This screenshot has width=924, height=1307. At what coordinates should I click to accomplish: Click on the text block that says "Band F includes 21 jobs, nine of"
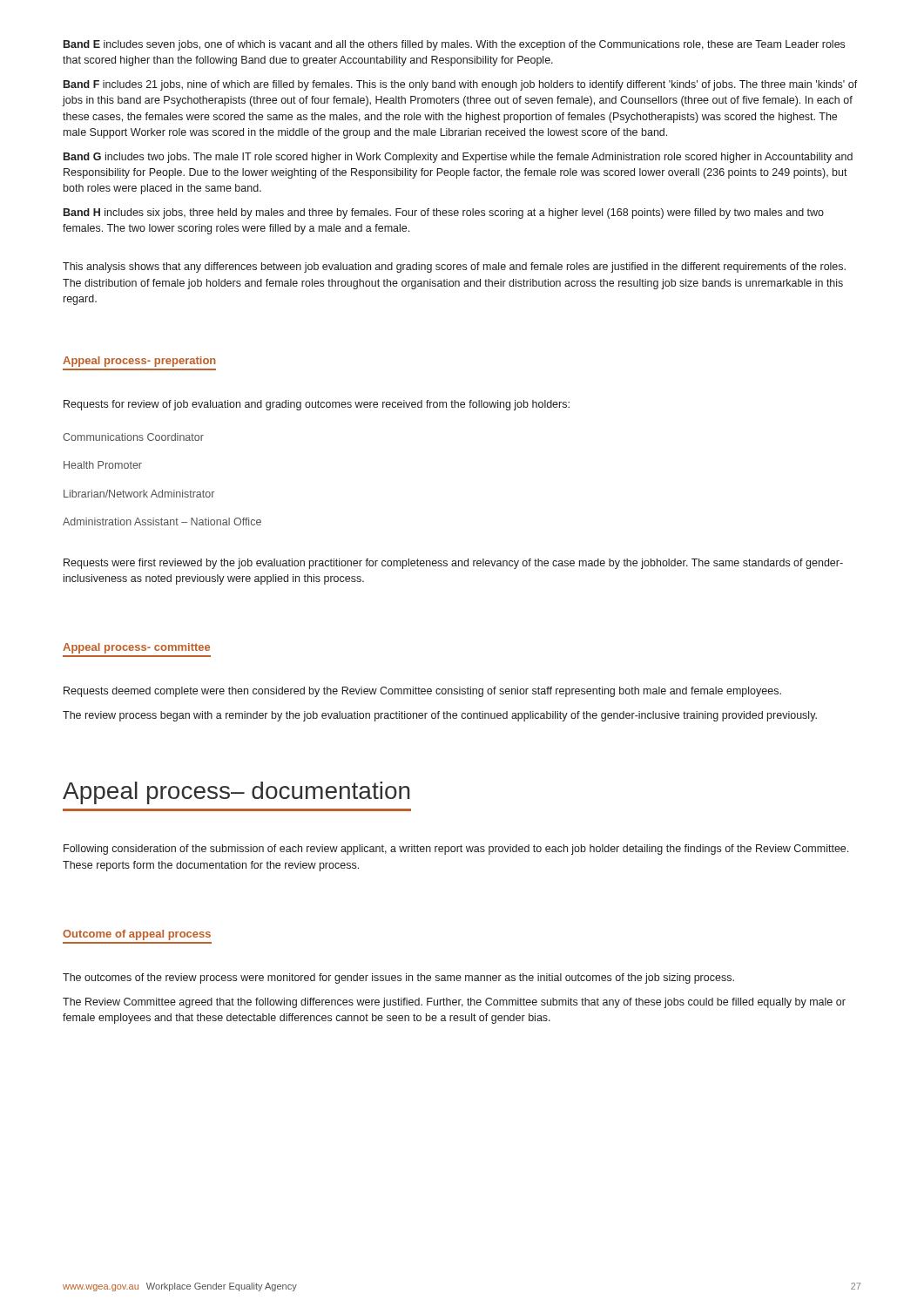tap(462, 108)
